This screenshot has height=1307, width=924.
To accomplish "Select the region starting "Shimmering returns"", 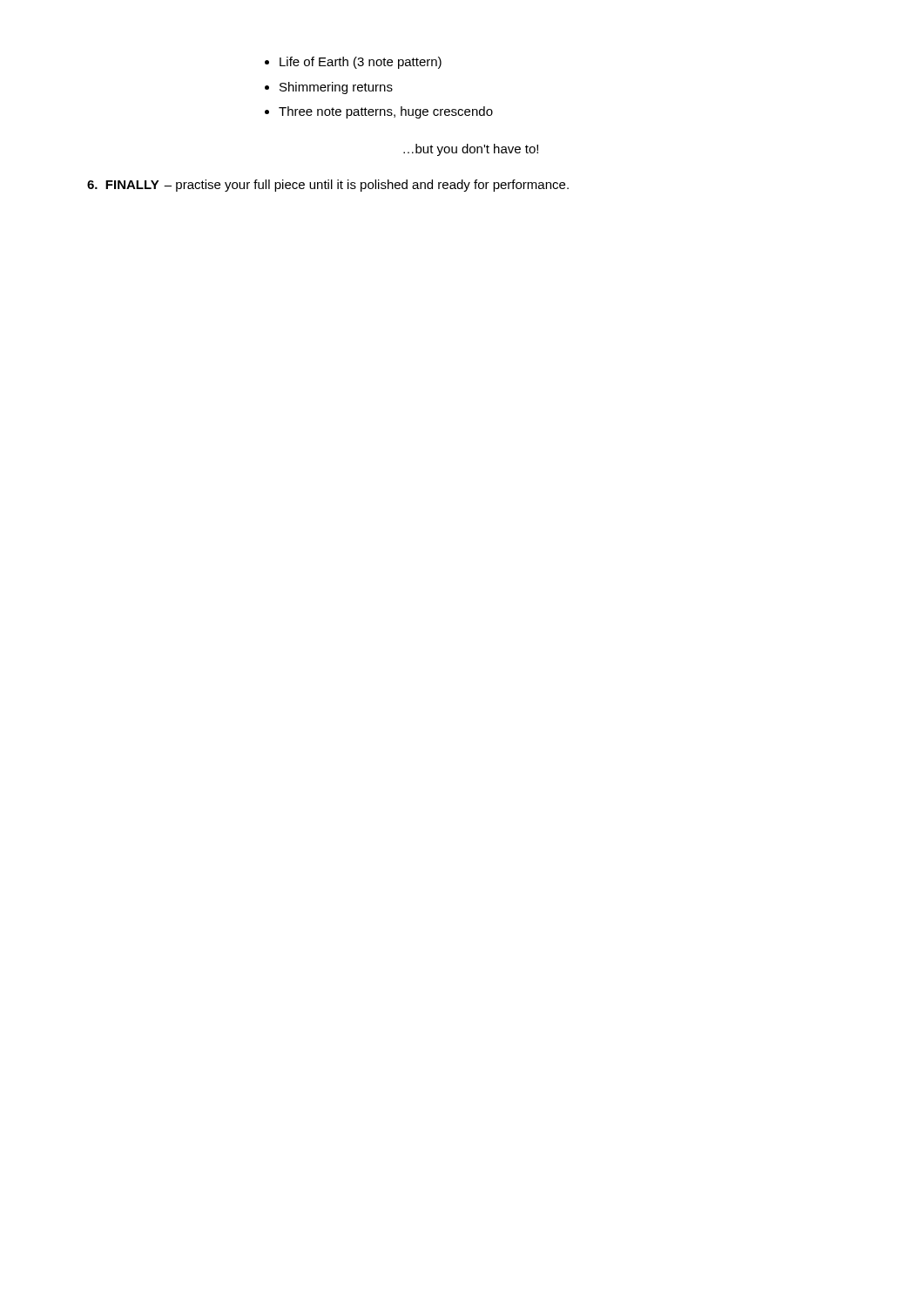I will pos(336,86).
